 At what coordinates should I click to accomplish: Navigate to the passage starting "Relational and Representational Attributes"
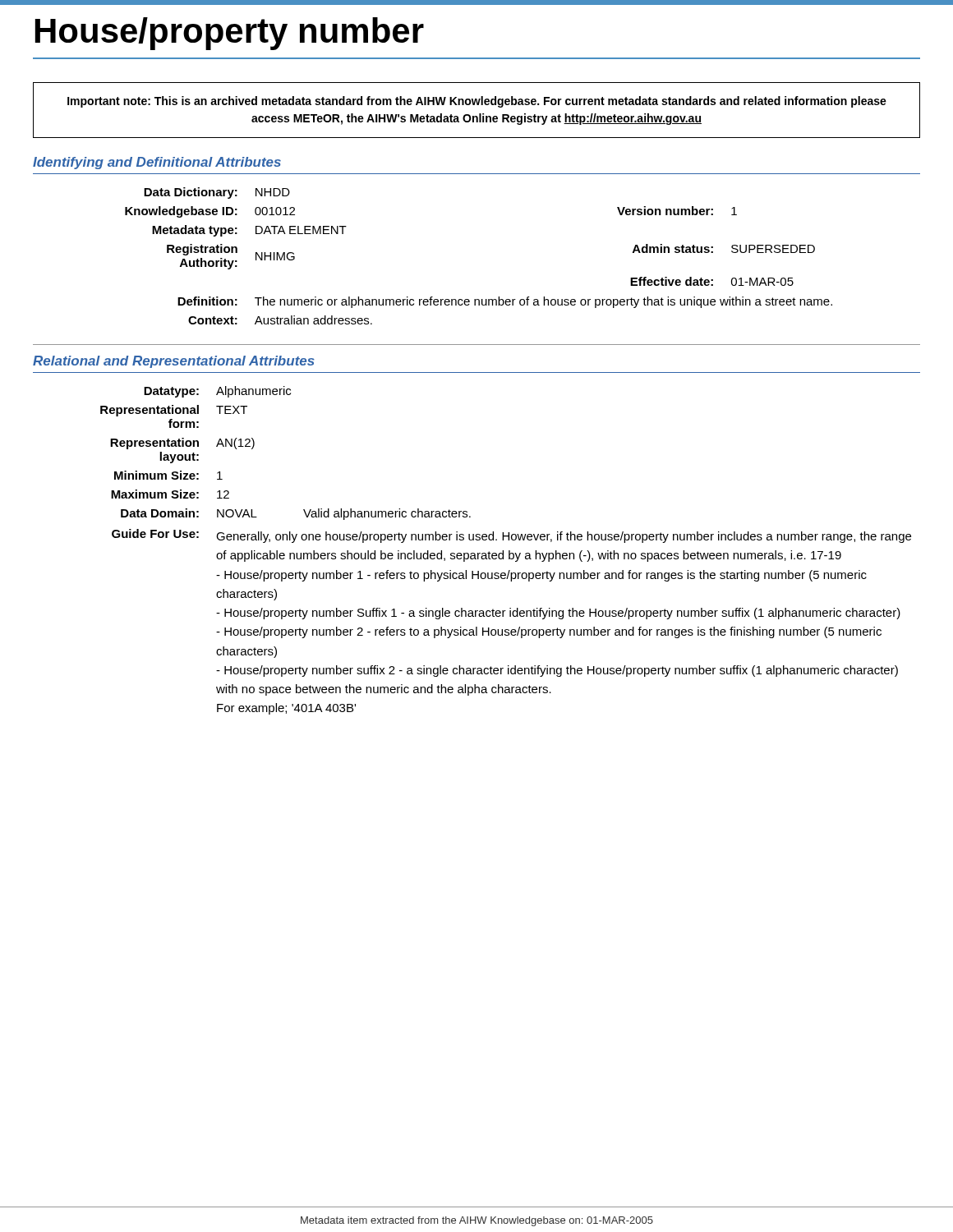pos(476,363)
